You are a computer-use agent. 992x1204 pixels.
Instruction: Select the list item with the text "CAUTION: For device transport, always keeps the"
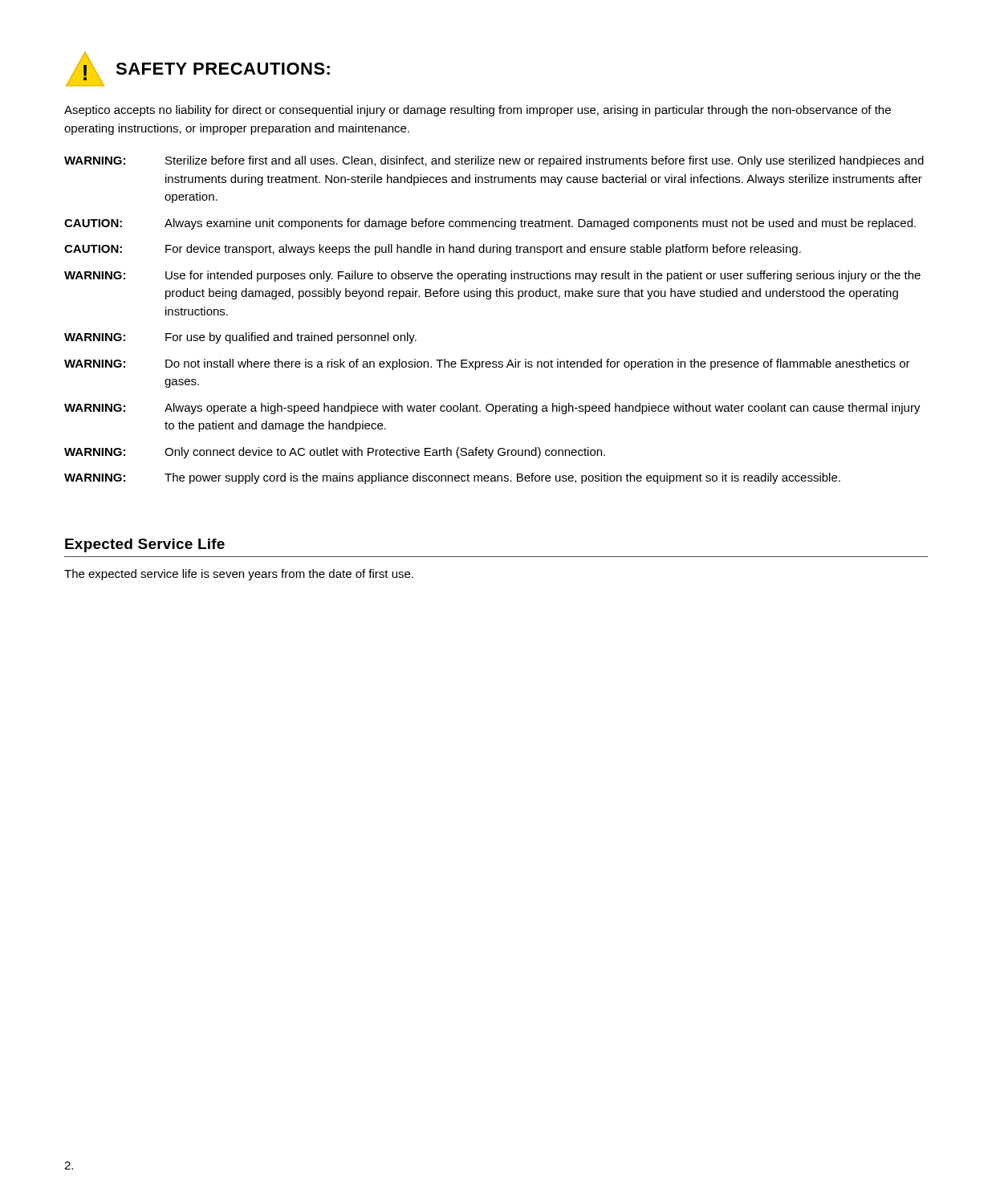click(x=496, y=249)
